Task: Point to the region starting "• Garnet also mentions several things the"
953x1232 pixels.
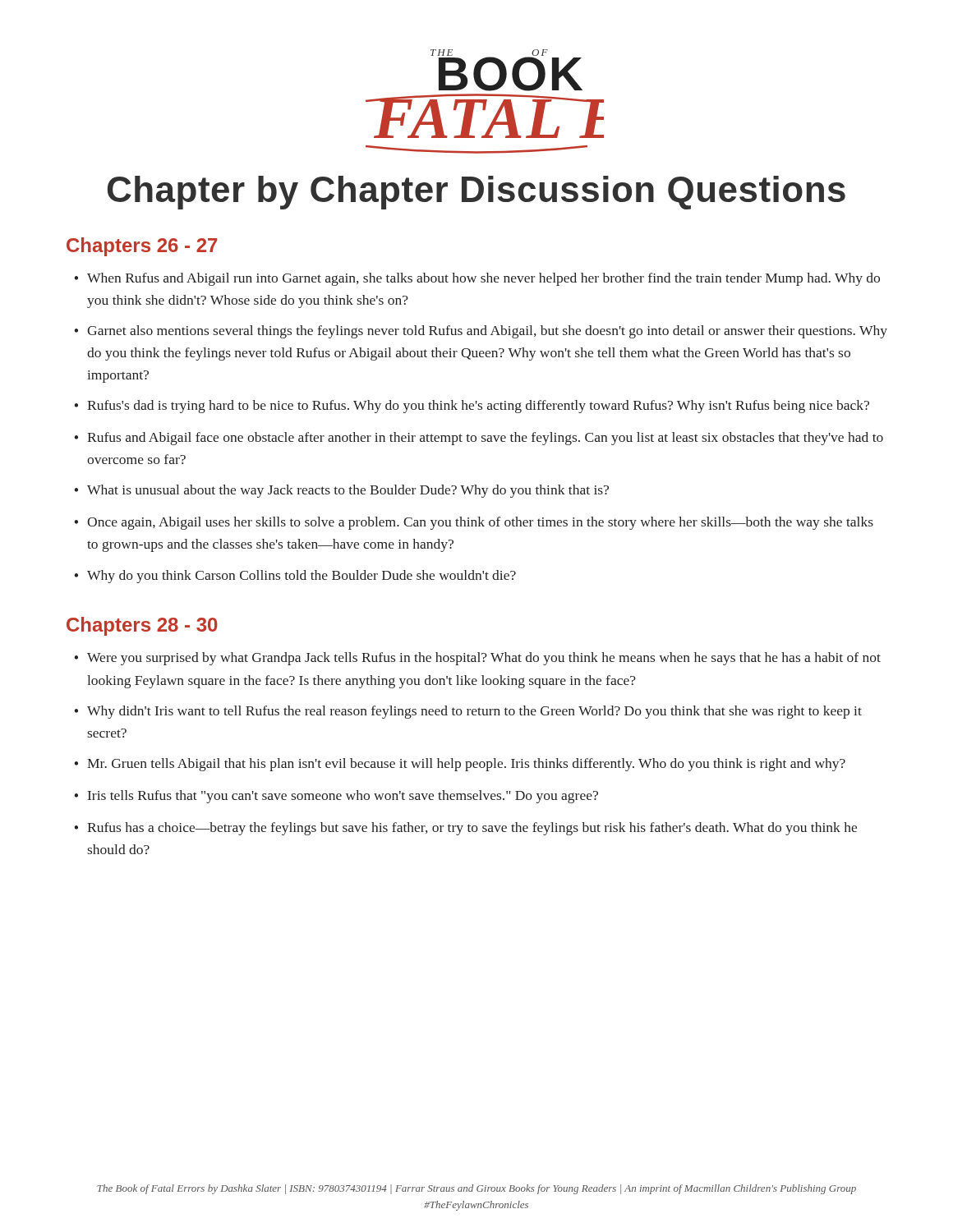Action: coord(476,353)
